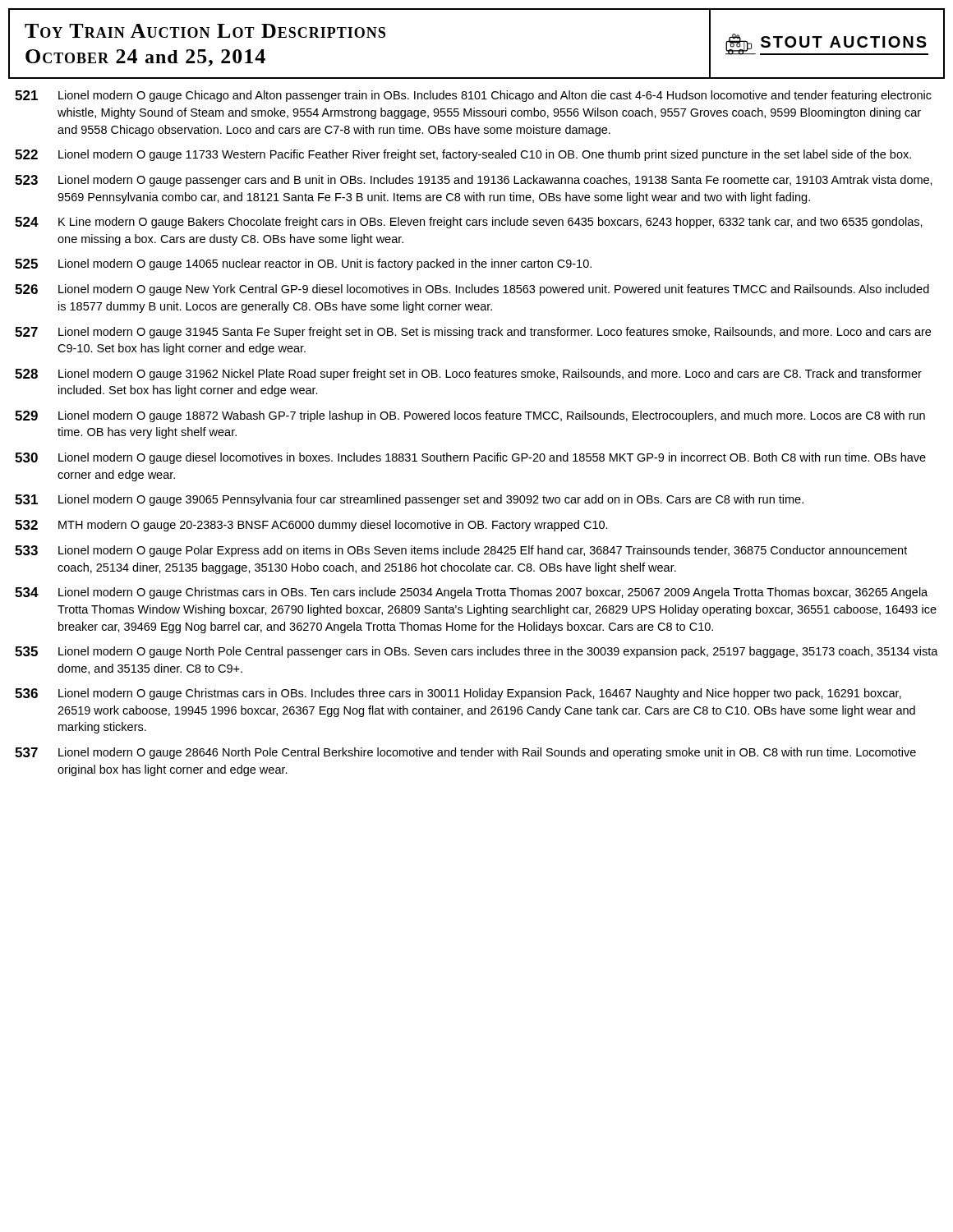Click on the text starting "536 Lionel modern O gauge"
The width and height of the screenshot is (953, 1232).
[x=476, y=711]
